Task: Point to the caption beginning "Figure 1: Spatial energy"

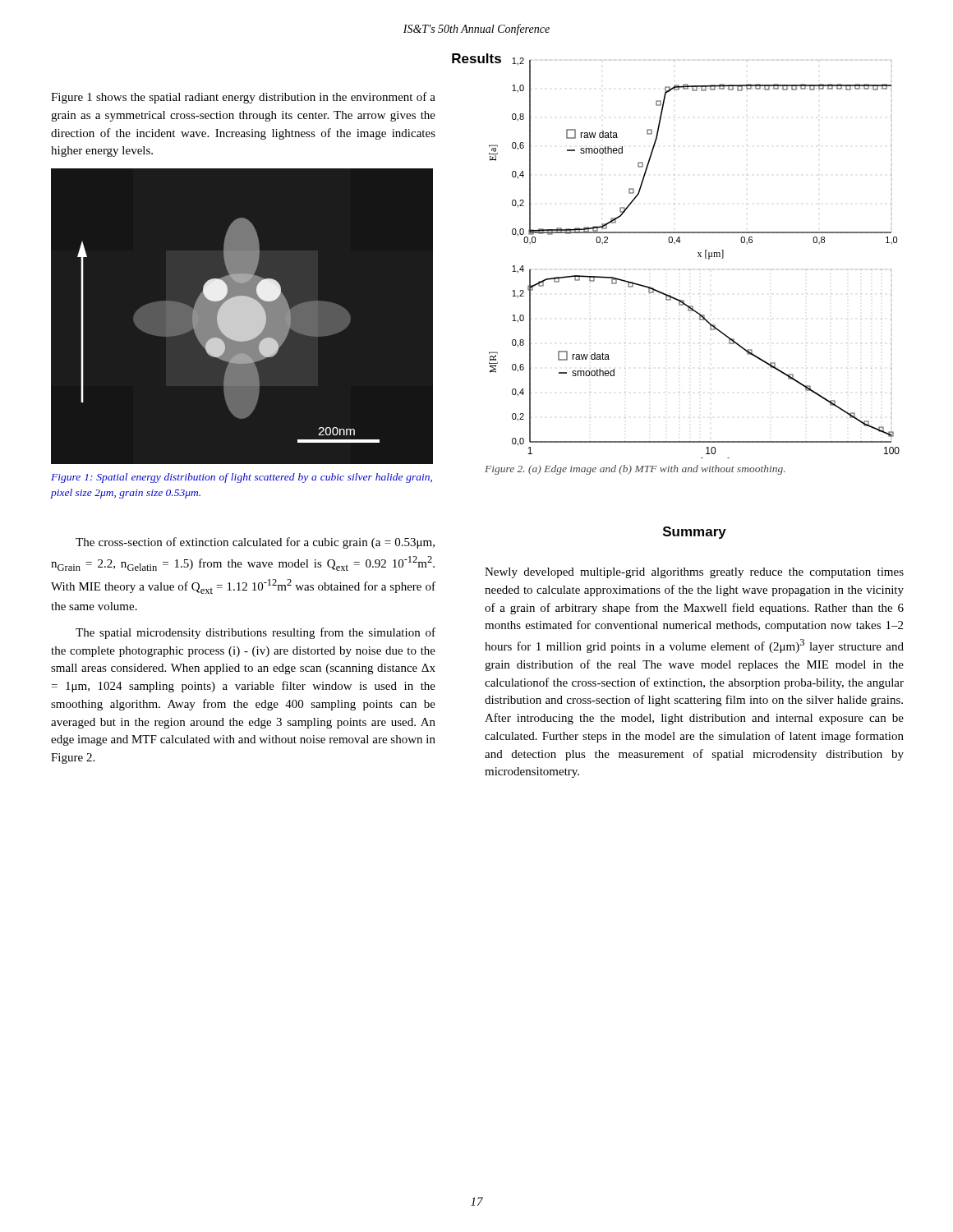Action: coord(242,485)
